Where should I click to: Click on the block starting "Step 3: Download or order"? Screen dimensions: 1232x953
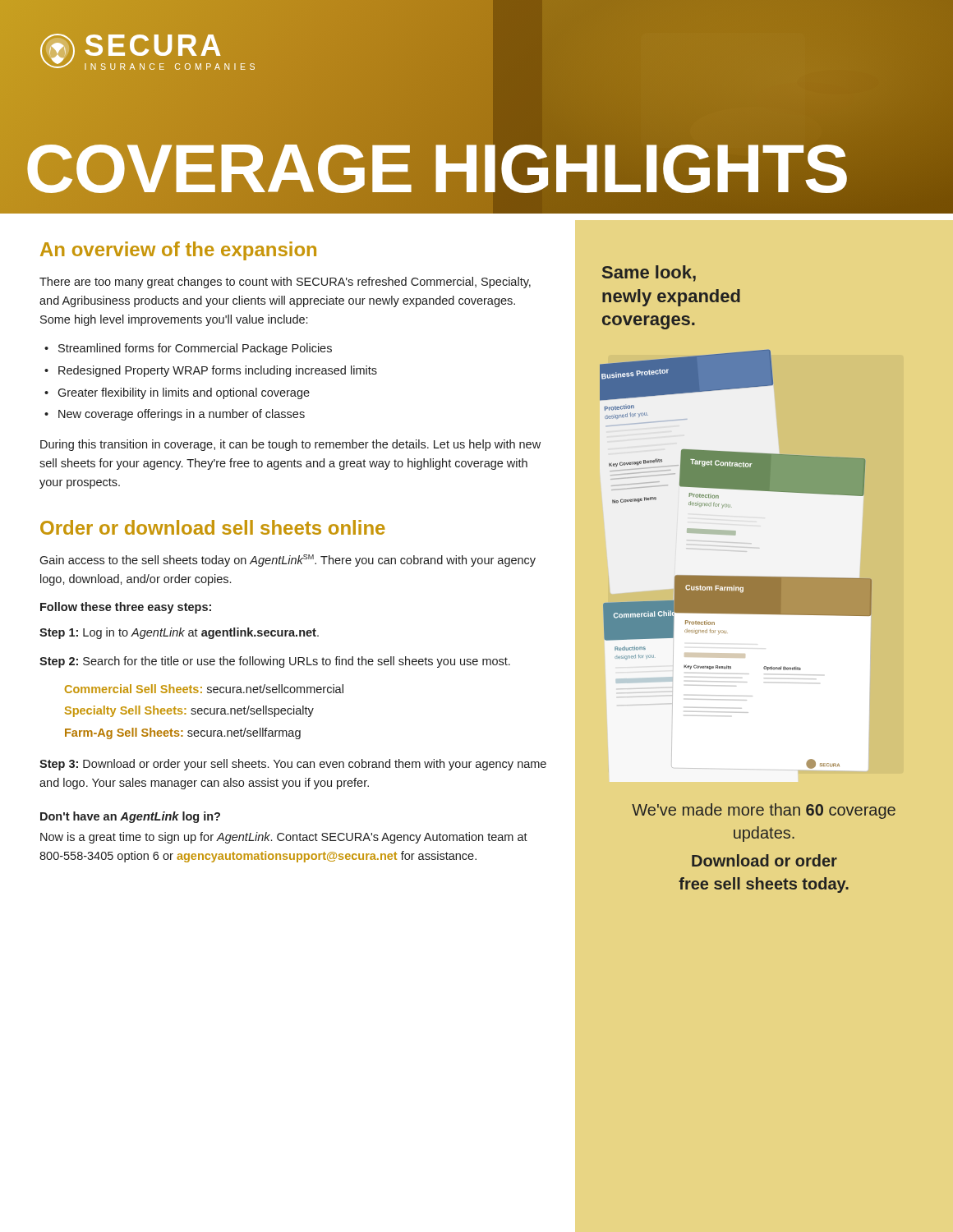pos(293,773)
